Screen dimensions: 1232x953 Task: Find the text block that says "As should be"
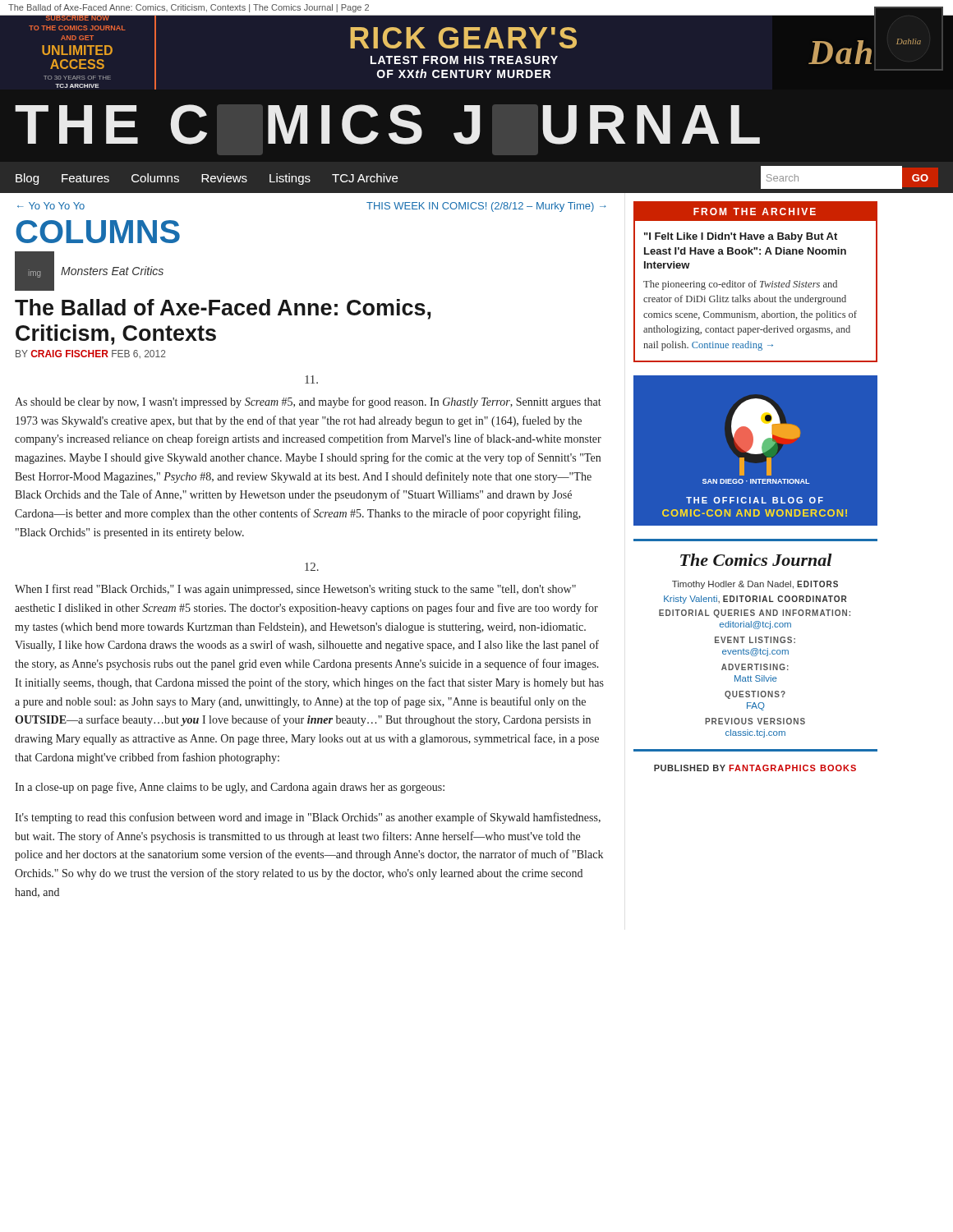[308, 467]
